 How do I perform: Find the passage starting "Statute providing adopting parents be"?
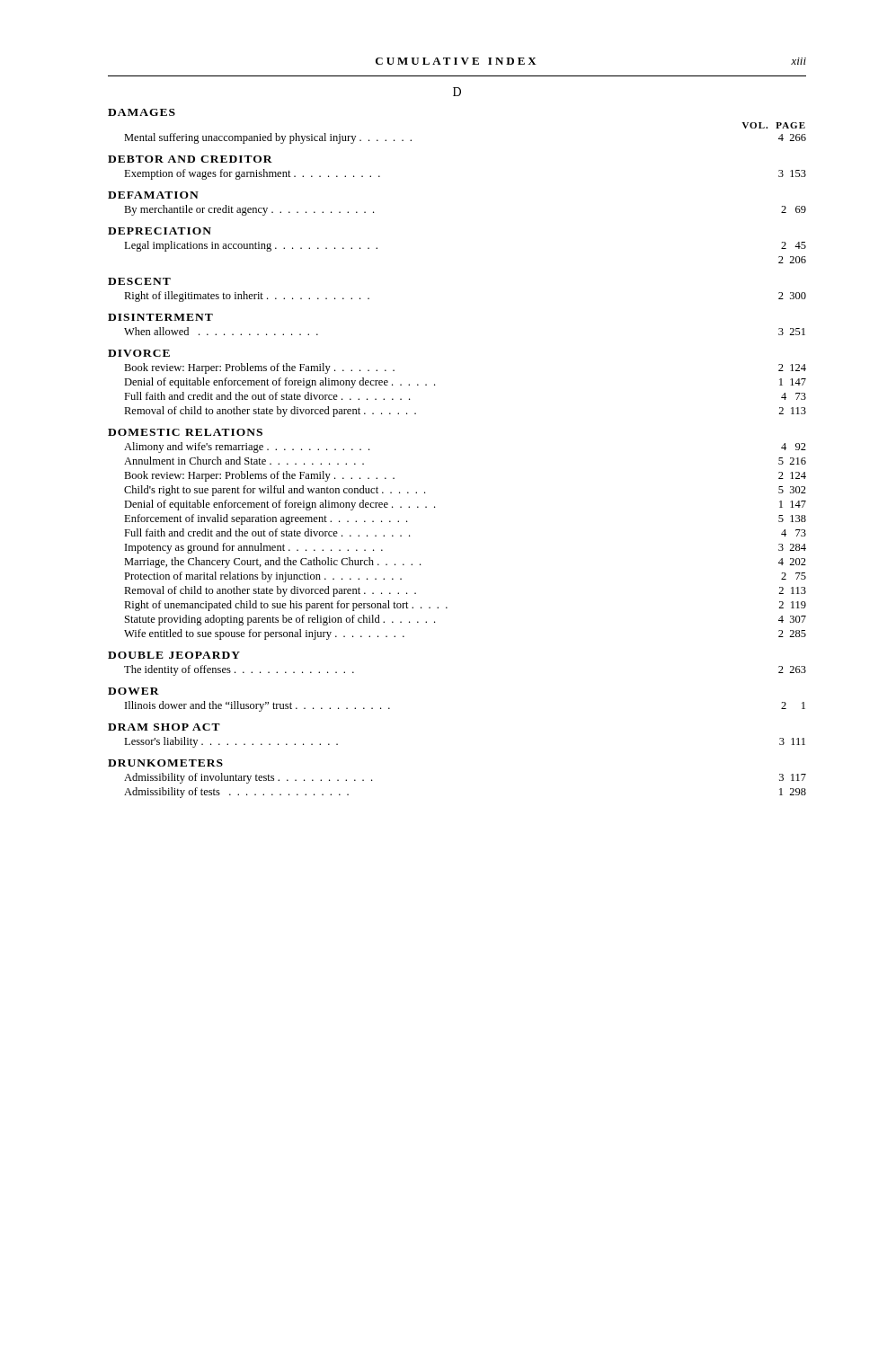(x=263, y=620)
